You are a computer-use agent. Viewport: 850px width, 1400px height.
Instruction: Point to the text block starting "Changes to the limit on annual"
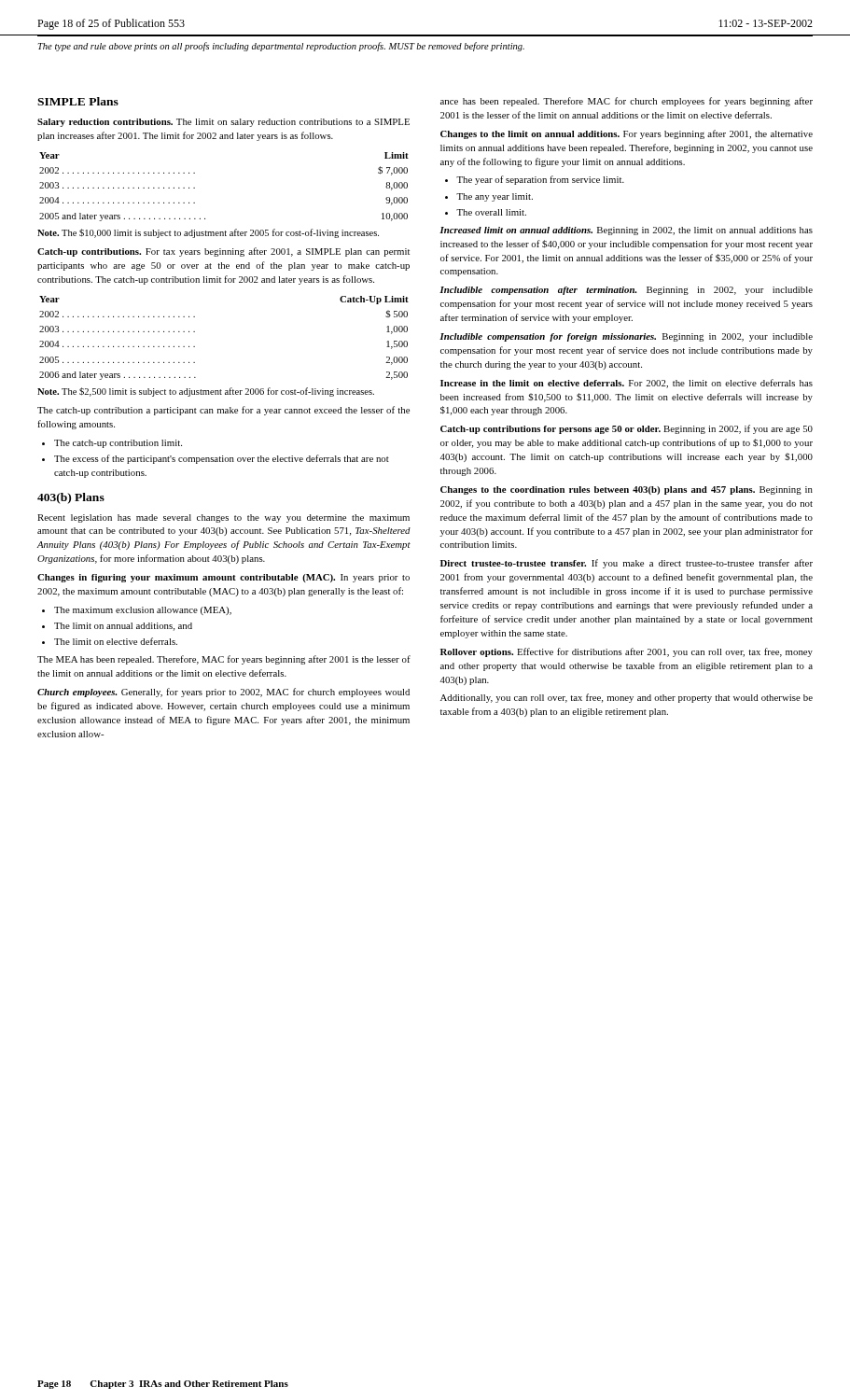626,147
